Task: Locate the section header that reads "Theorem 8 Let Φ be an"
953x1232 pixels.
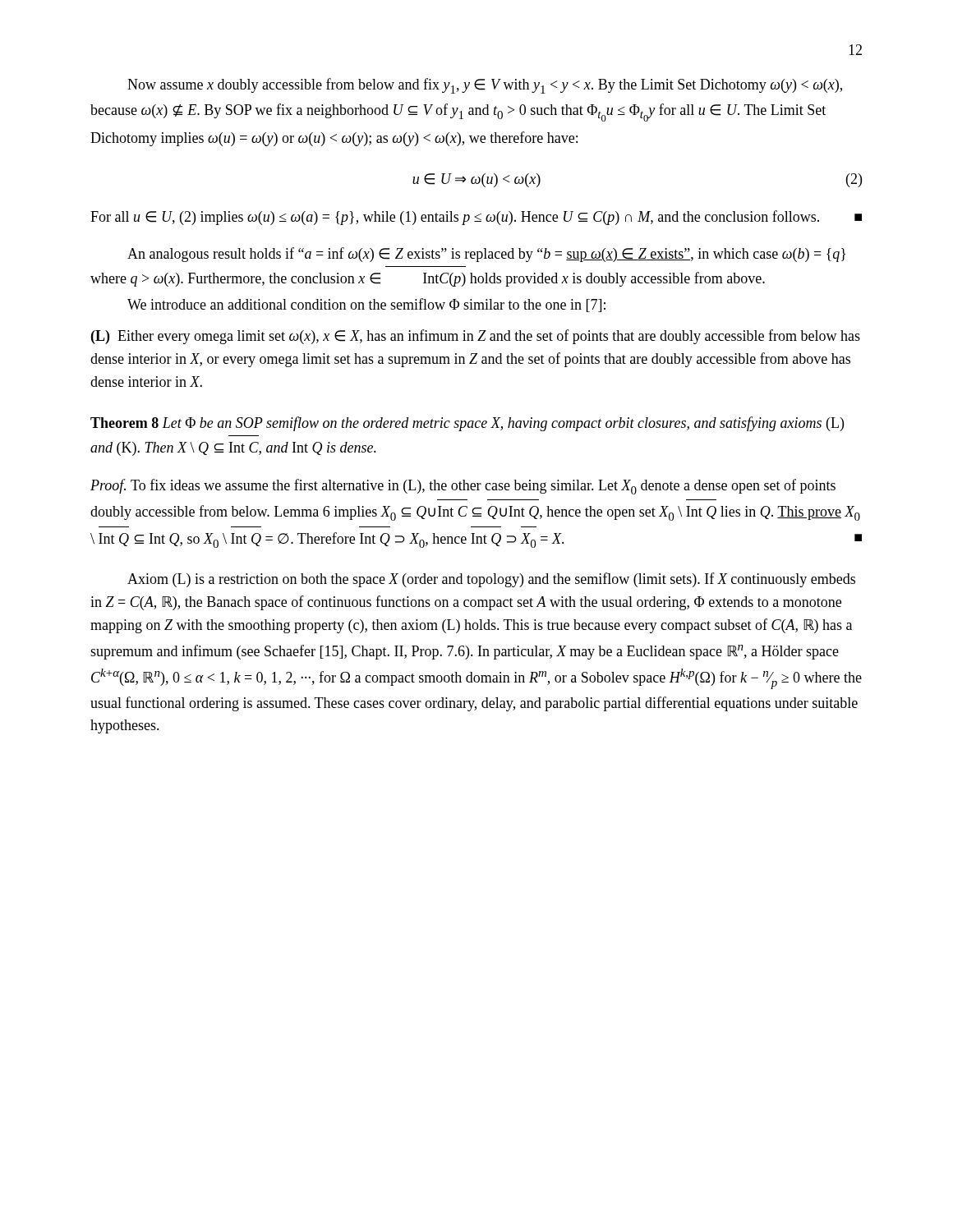Action: click(x=476, y=436)
